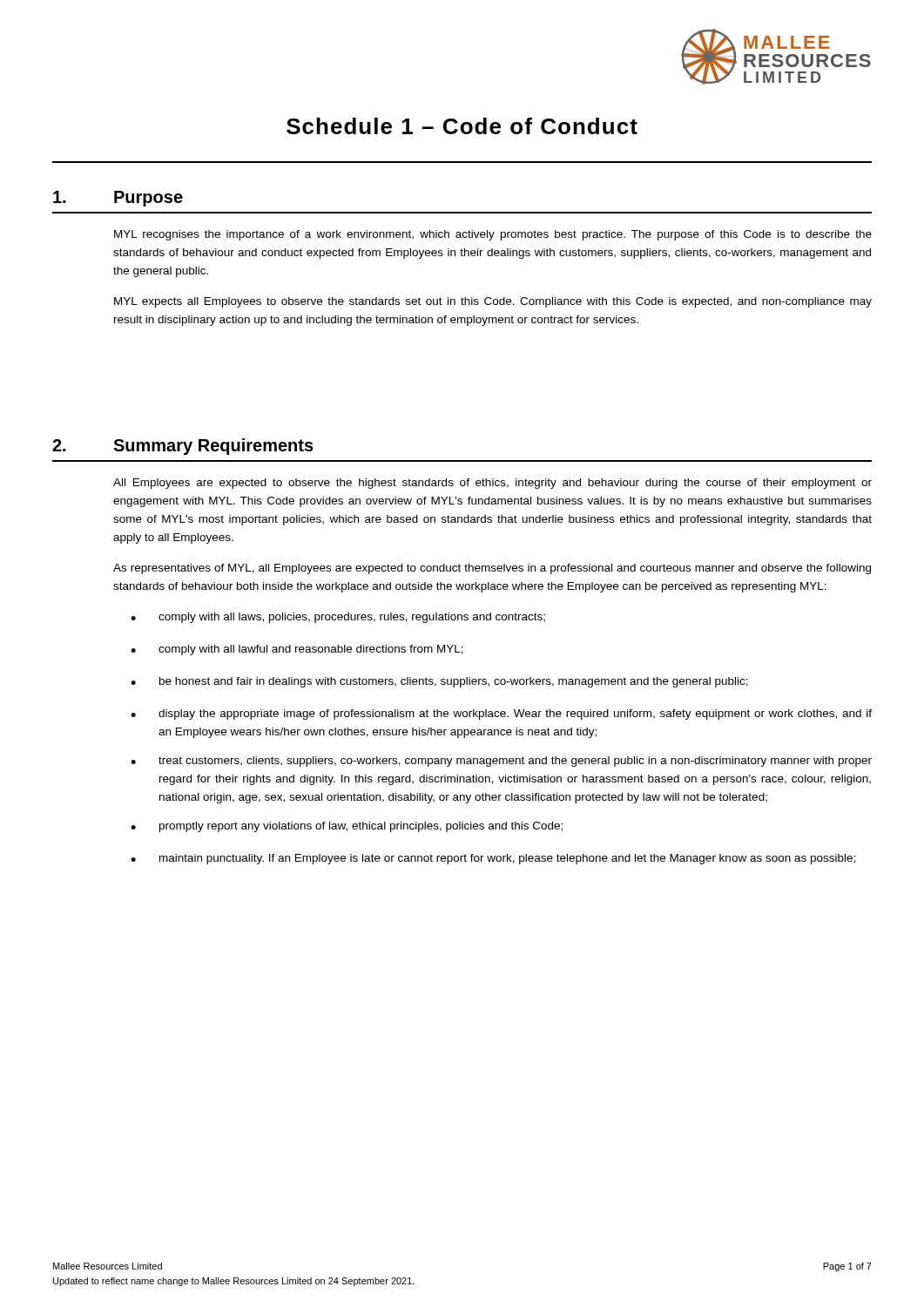Locate the list item that reads "comply with all laws, policies, procedures, rules, regulations"

point(515,617)
